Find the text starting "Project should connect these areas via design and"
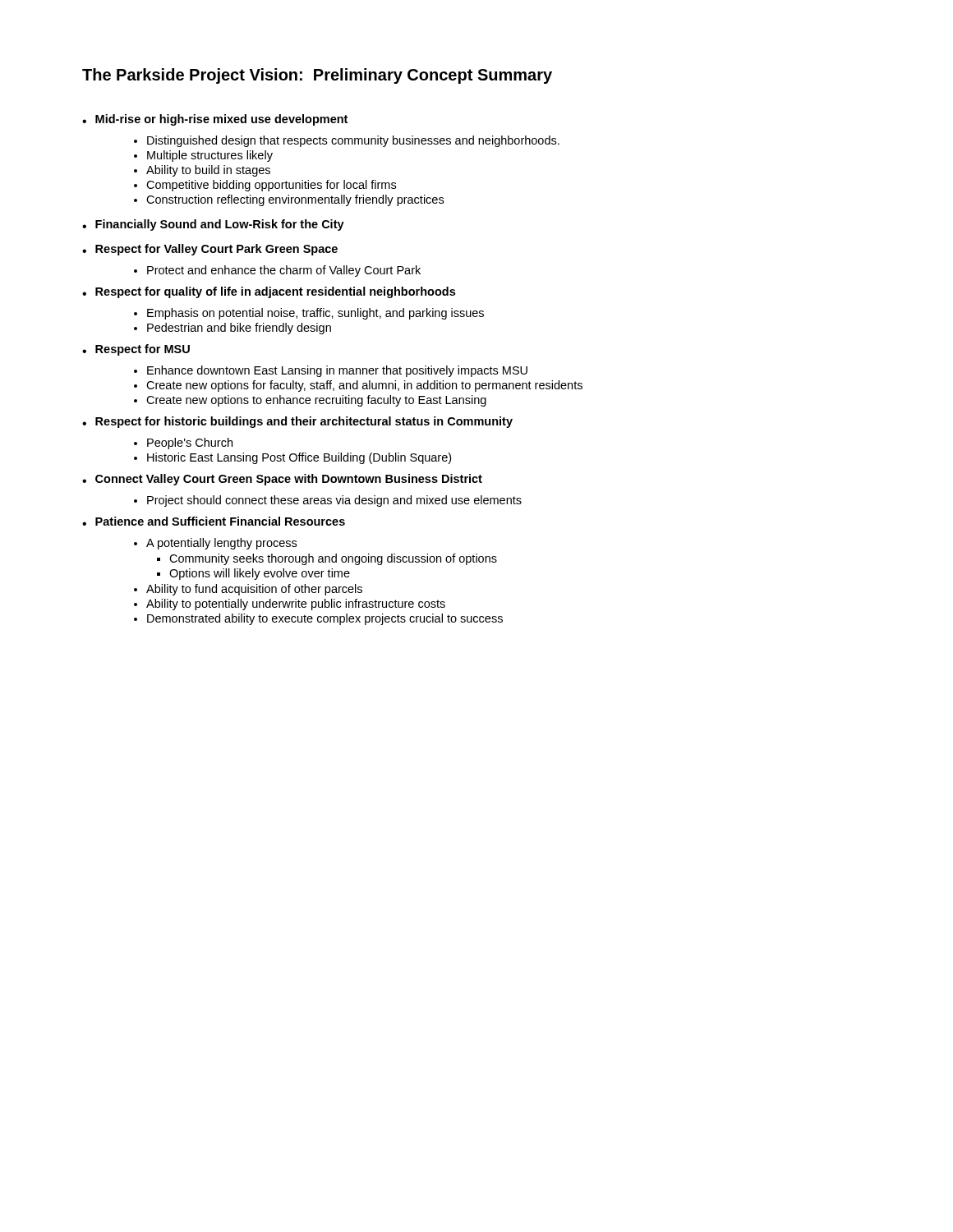 [334, 500]
